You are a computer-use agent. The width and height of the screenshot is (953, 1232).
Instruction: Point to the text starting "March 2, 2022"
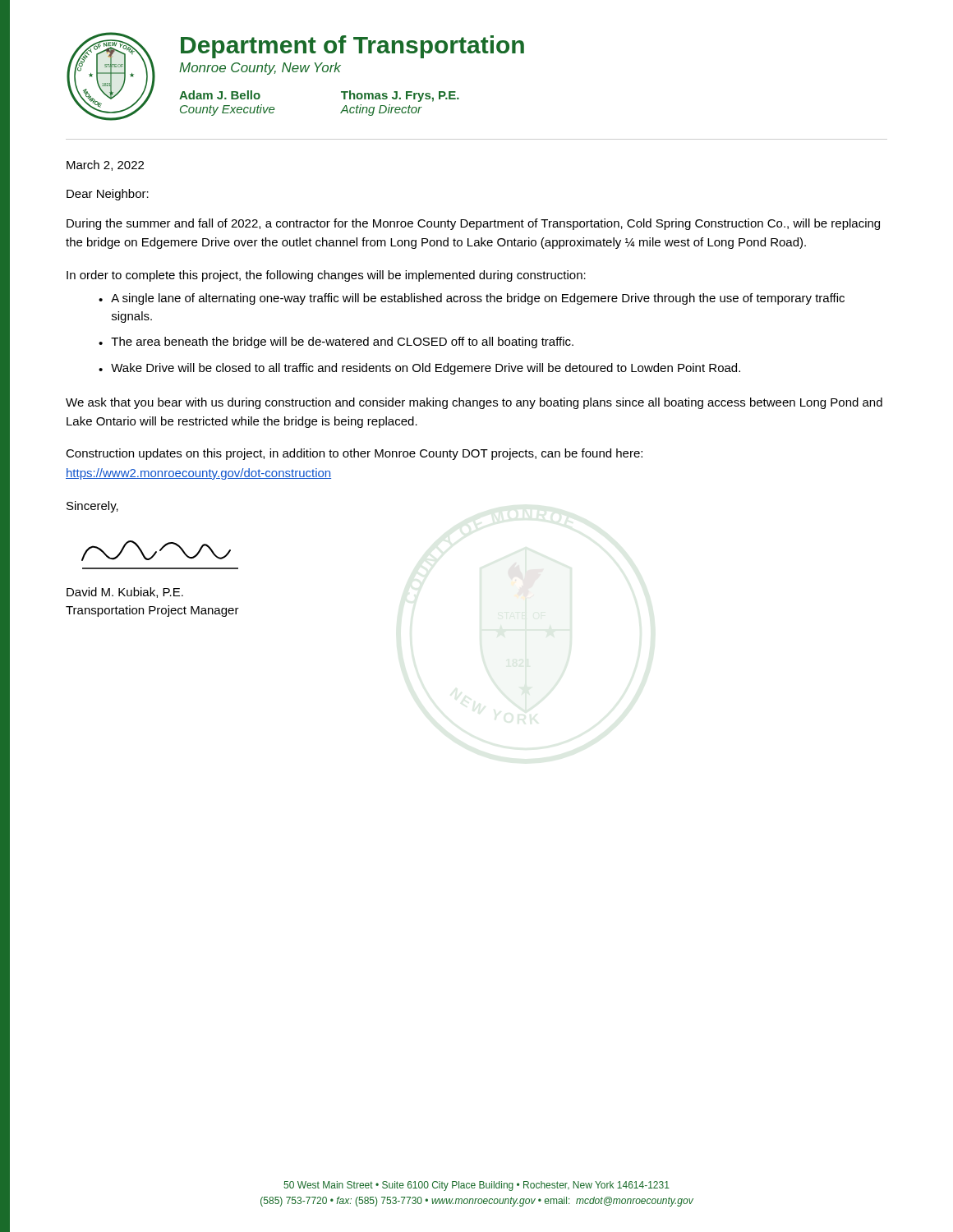pos(105,165)
